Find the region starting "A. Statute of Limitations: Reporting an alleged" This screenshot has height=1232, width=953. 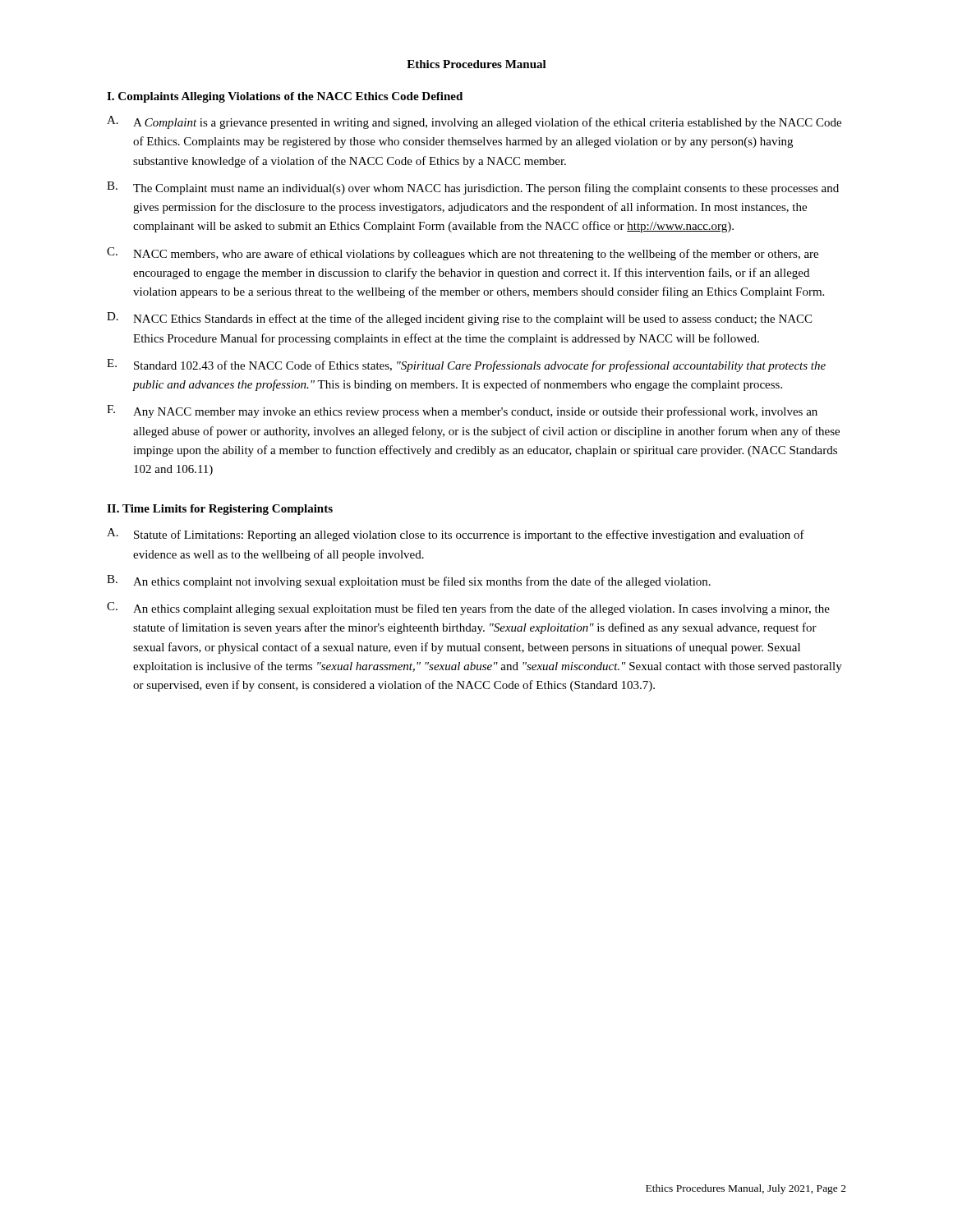click(476, 545)
